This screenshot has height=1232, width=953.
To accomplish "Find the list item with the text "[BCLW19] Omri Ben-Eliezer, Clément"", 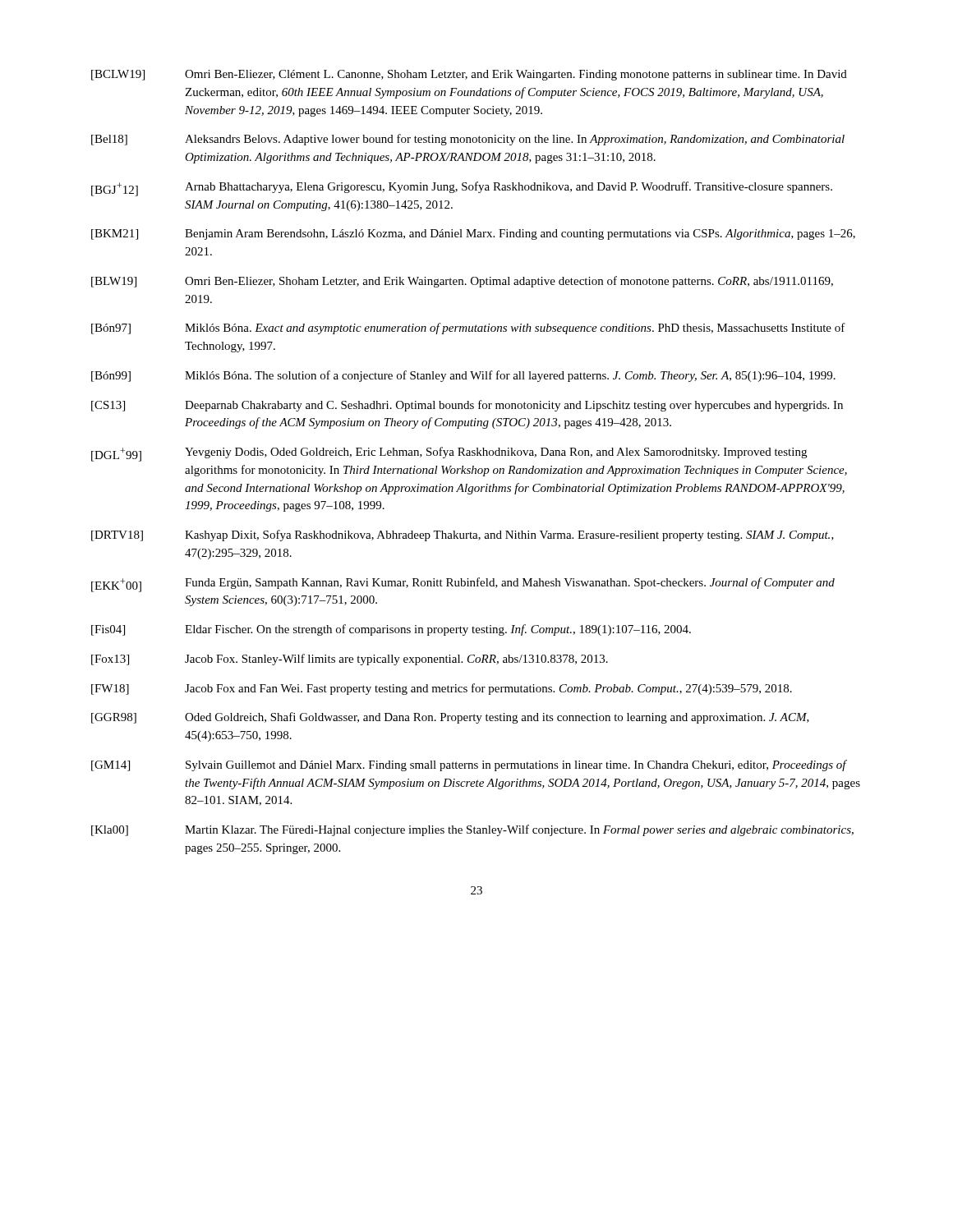I will coord(476,92).
